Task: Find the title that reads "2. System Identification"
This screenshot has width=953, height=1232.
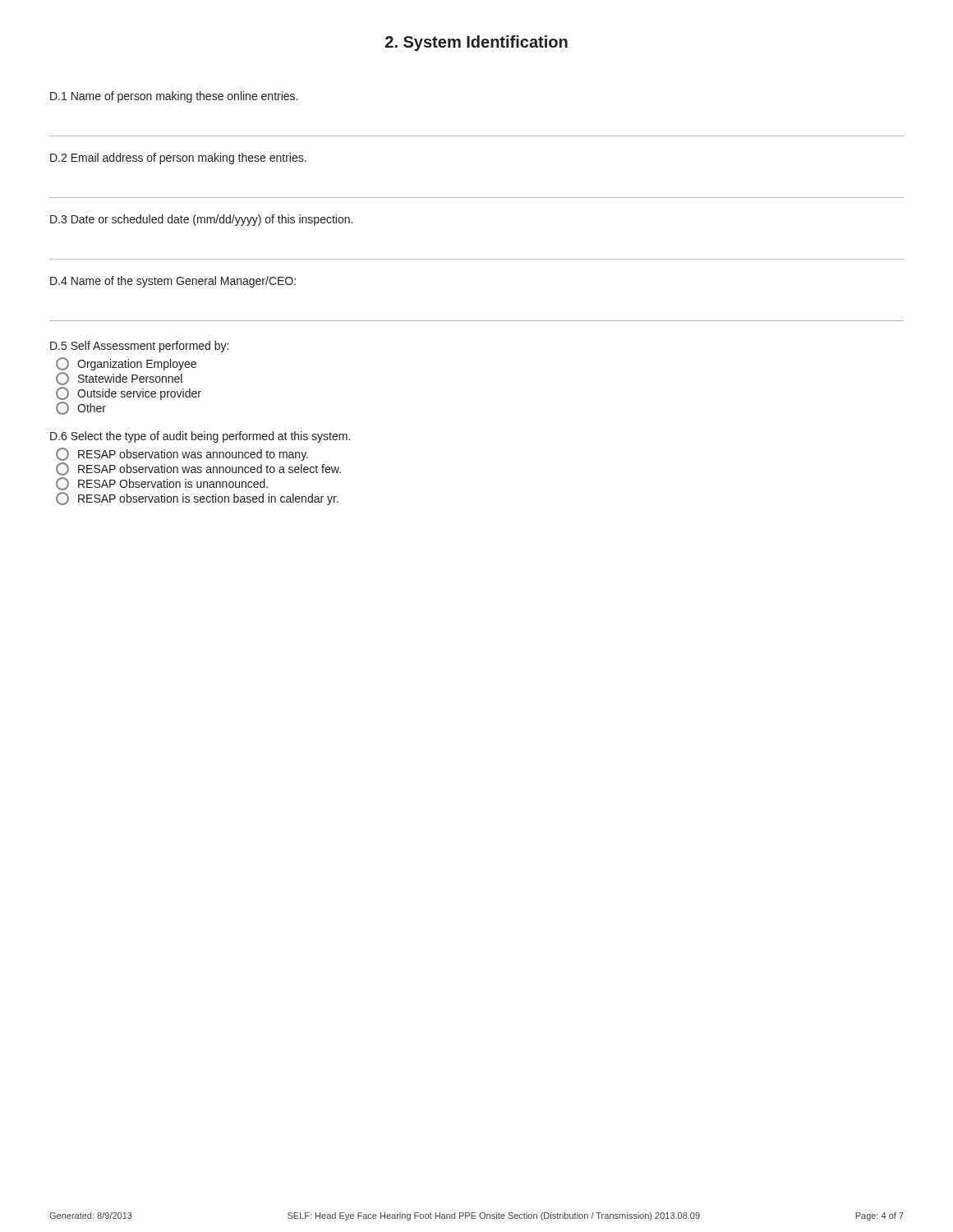Action: click(476, 42)
